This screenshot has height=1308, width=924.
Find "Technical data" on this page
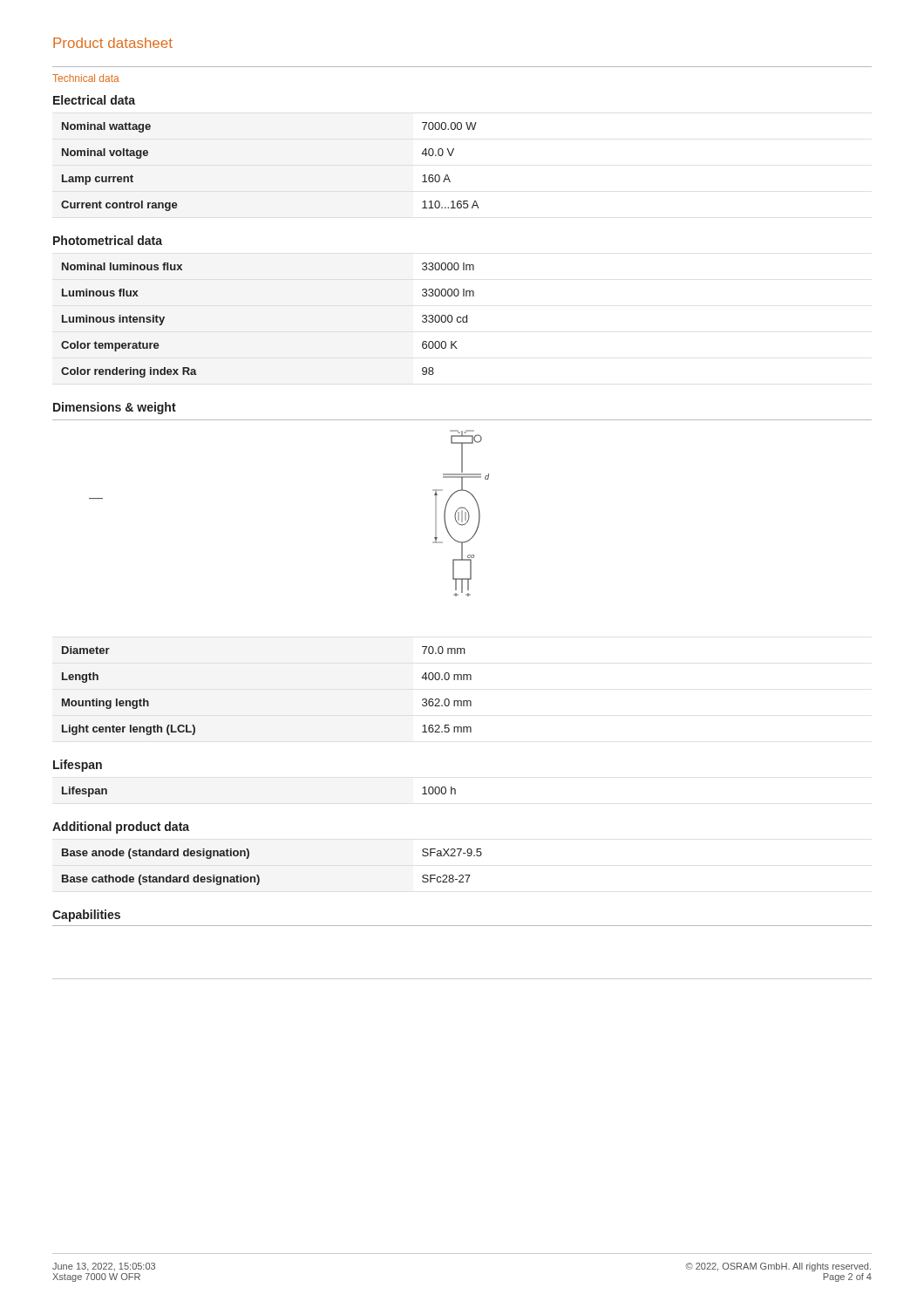(86, 78)
